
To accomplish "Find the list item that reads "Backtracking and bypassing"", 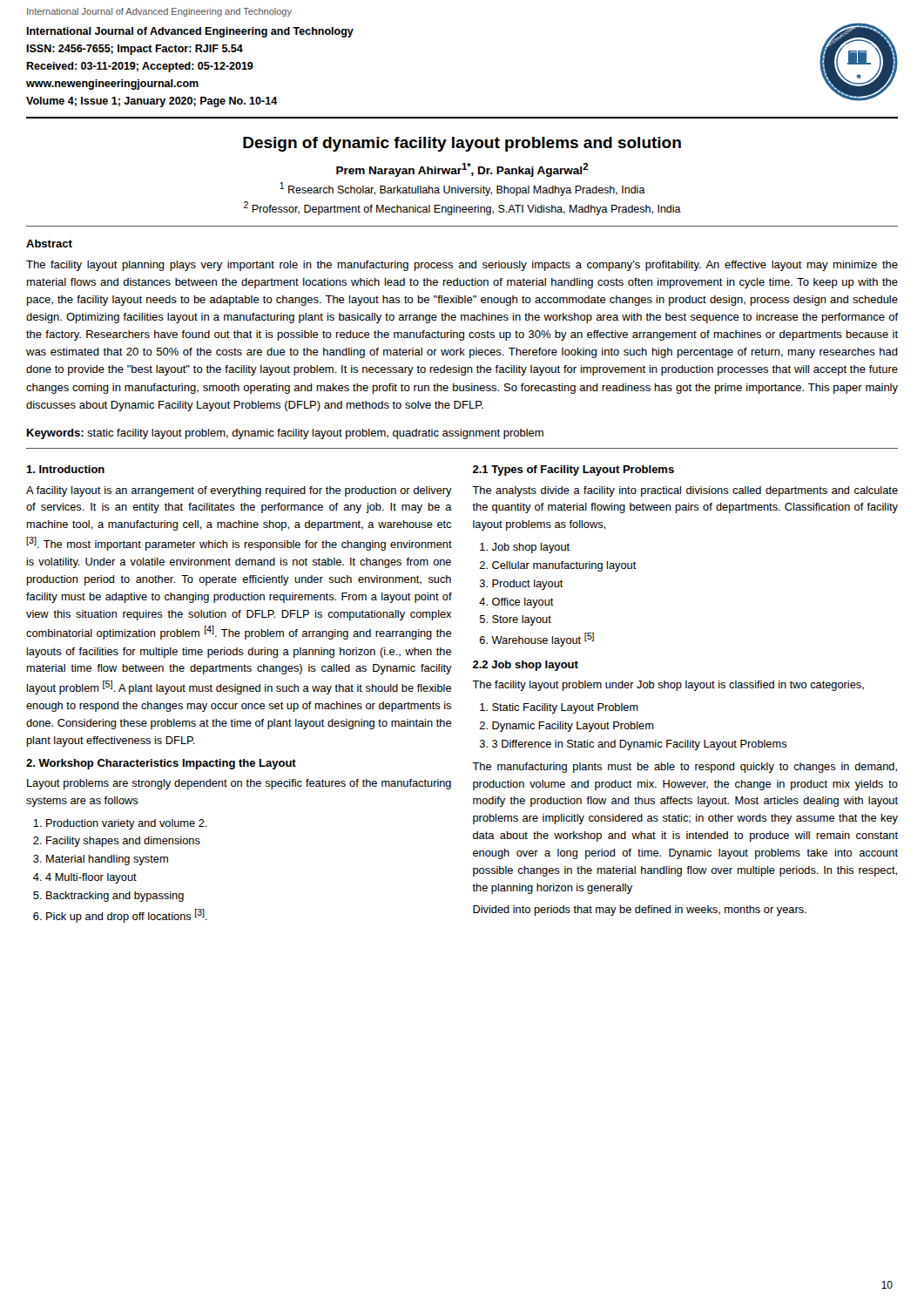I will coord(115,895).
